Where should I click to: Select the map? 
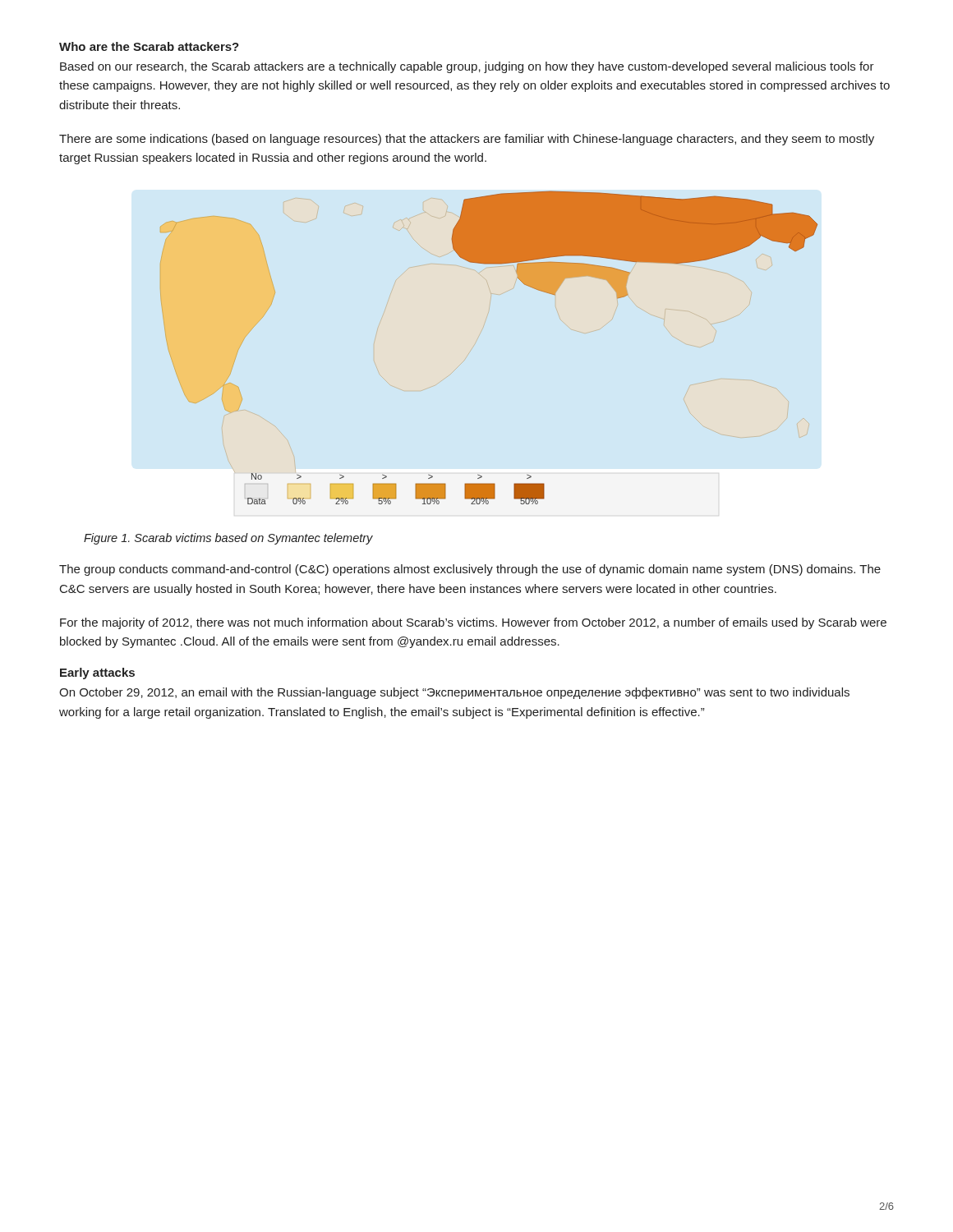tap(476, 354)
